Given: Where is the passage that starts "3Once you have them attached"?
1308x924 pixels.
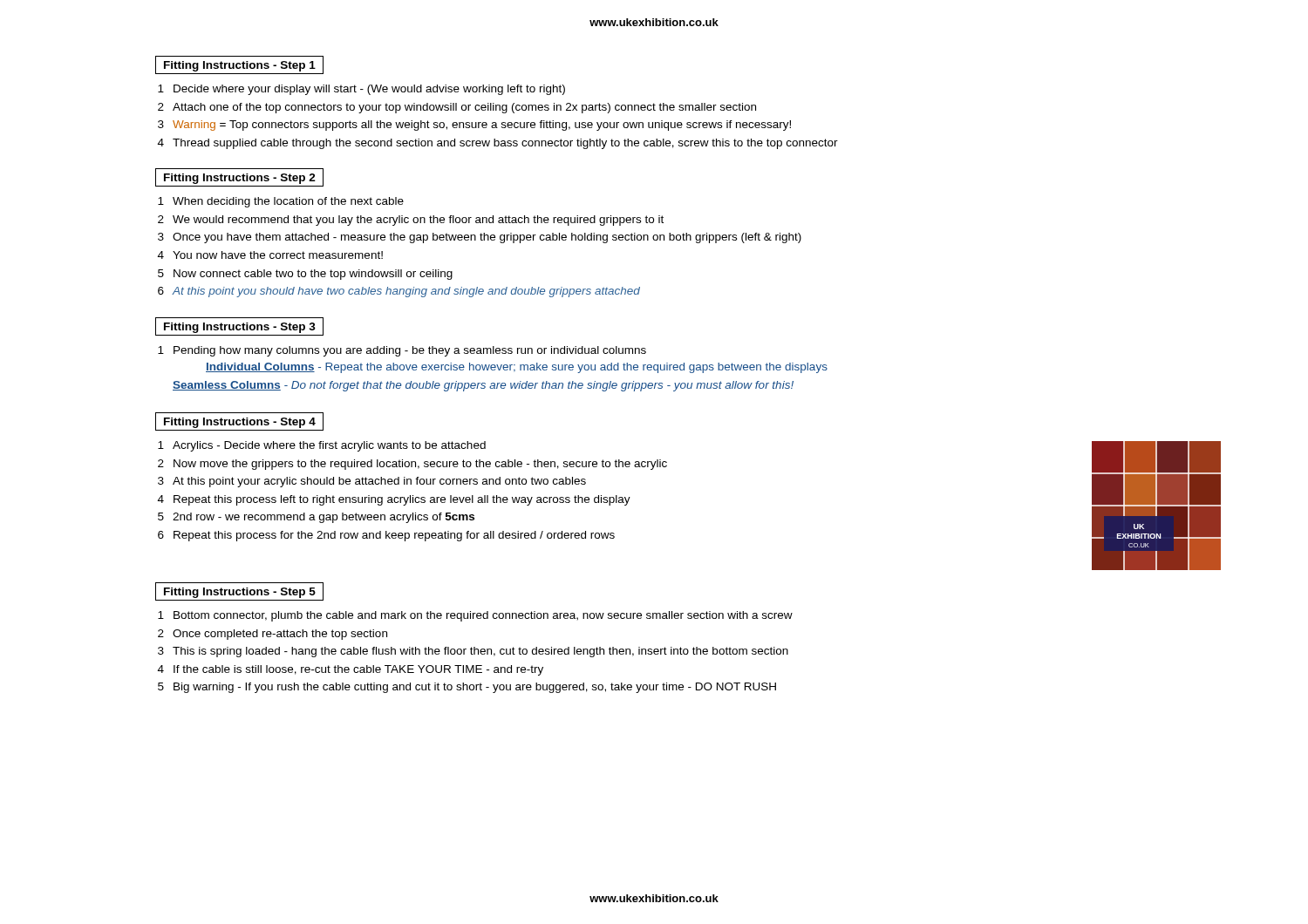Looking at the screenshot, I should tap(680, 237).
